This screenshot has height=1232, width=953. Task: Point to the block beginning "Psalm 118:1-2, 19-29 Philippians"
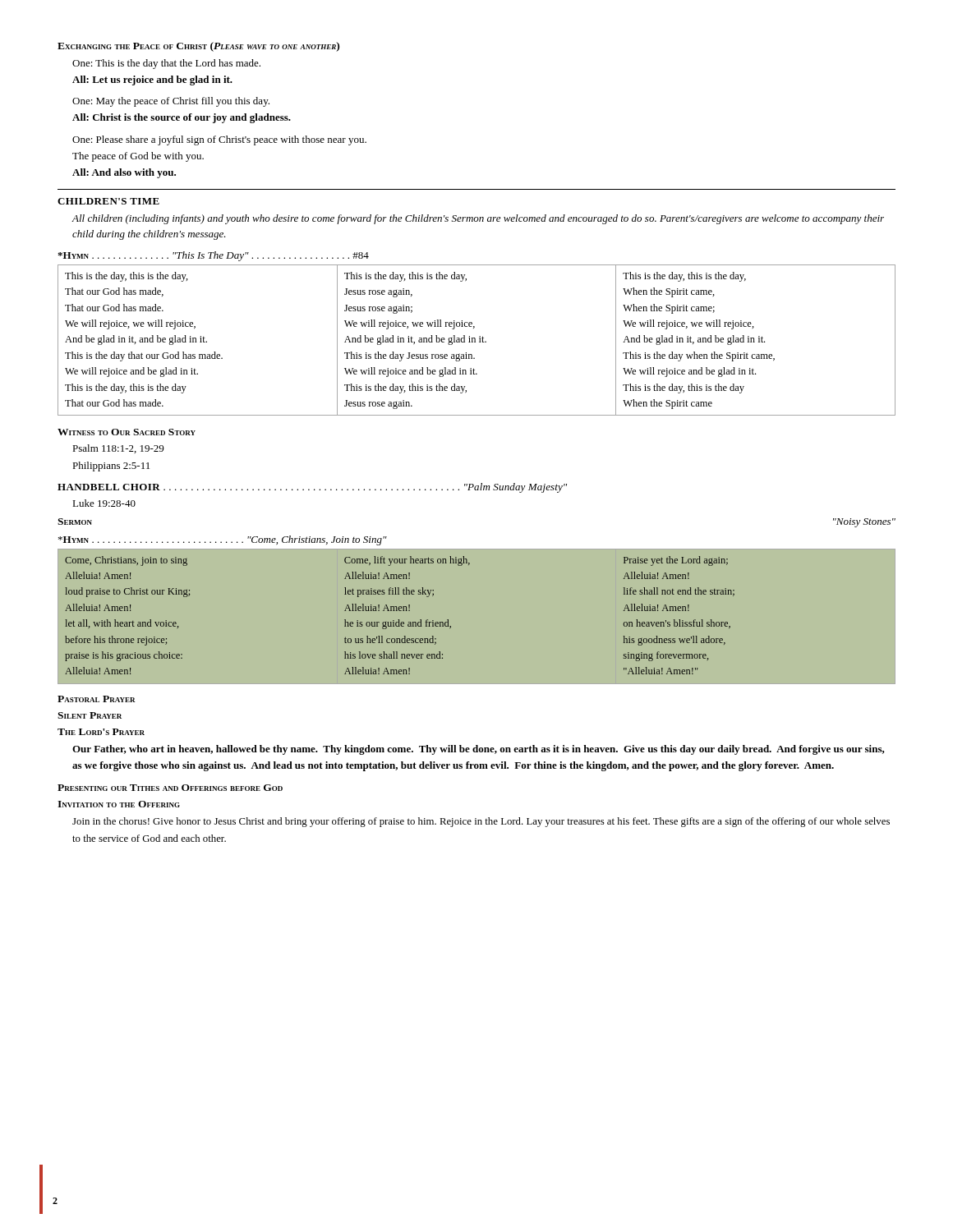point(118,457)
